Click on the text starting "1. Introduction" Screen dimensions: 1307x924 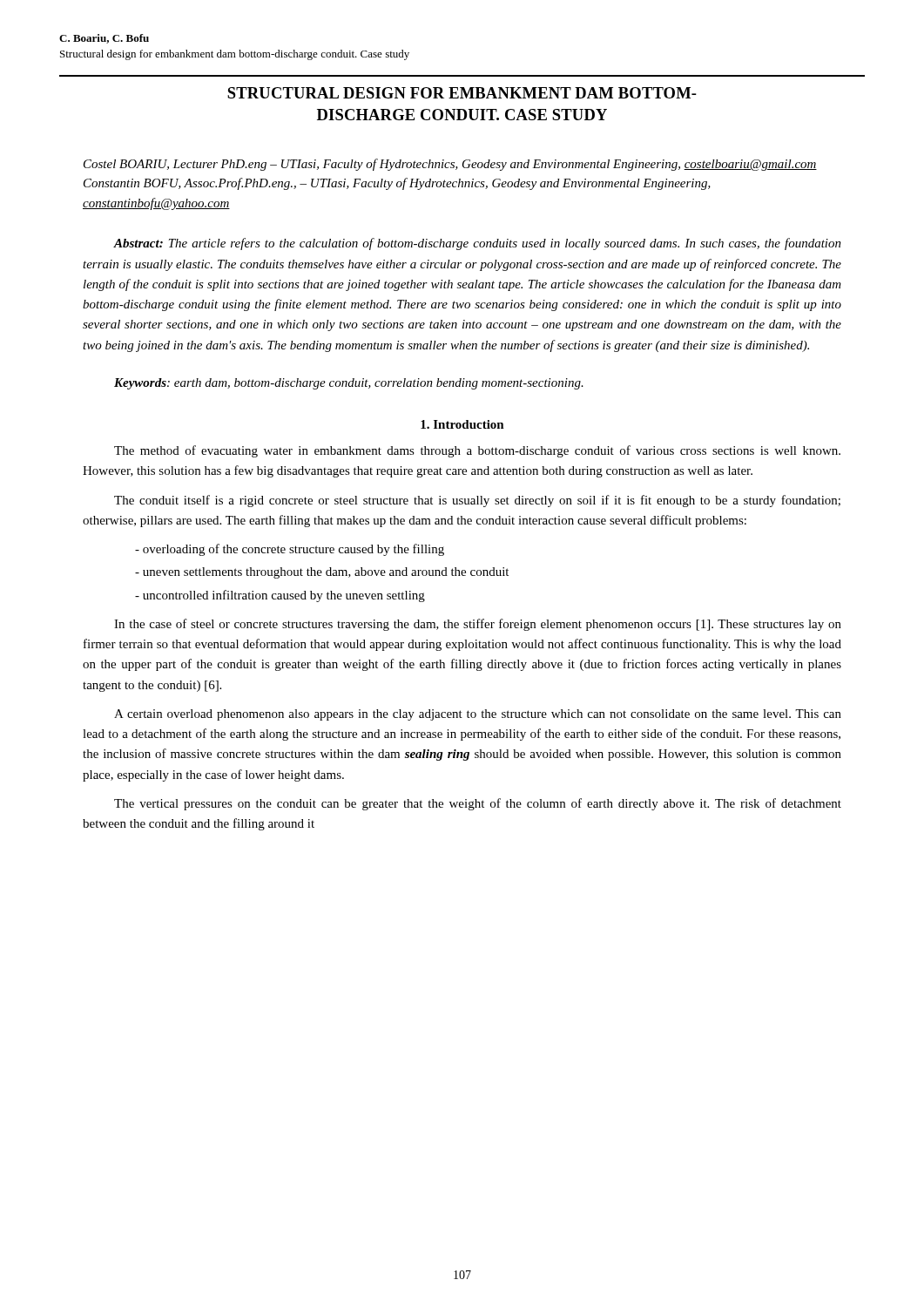pyautogui.click(x=462, y=425)
